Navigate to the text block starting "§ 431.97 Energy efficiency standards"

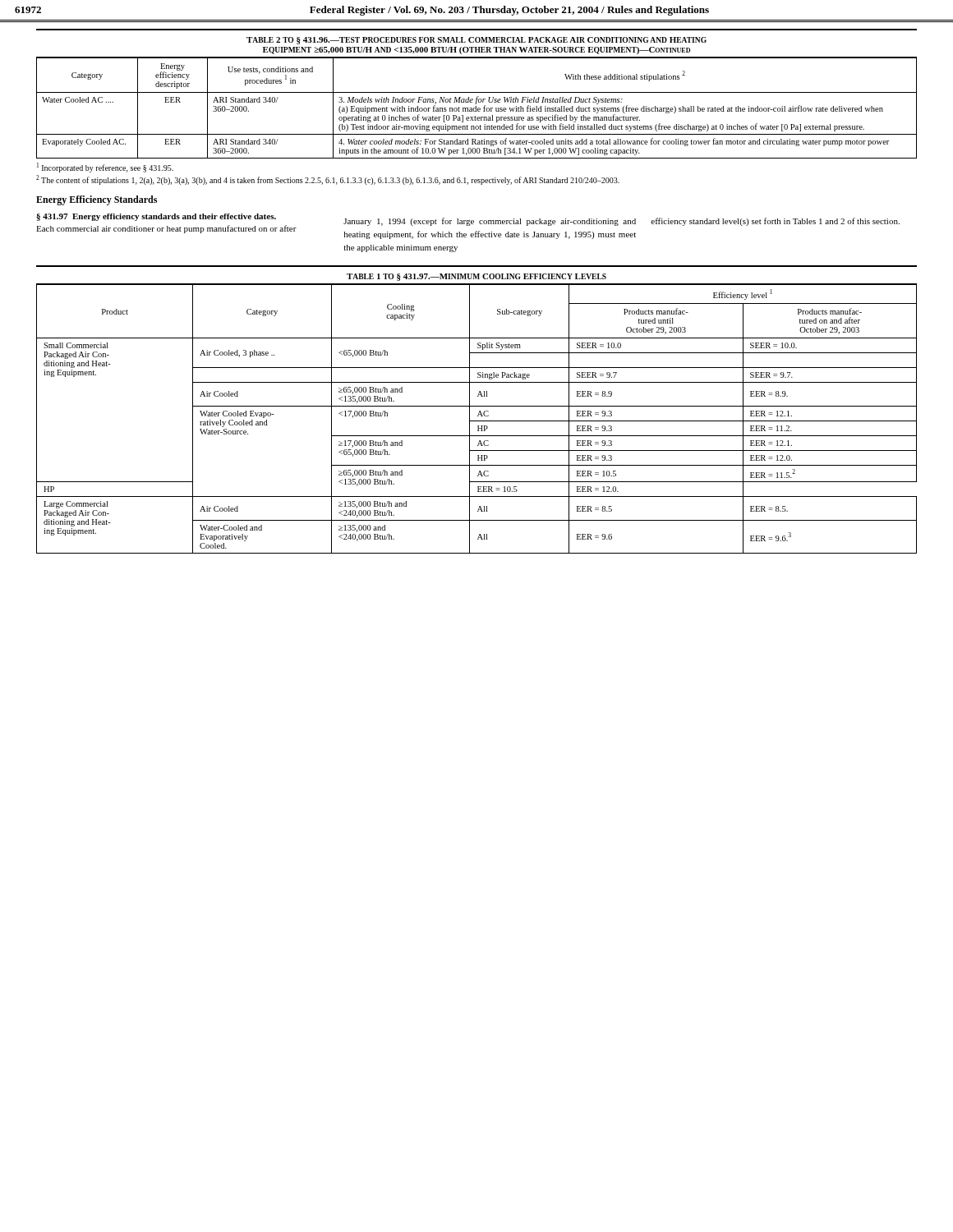pyautogui.click(x=156, y=216)
